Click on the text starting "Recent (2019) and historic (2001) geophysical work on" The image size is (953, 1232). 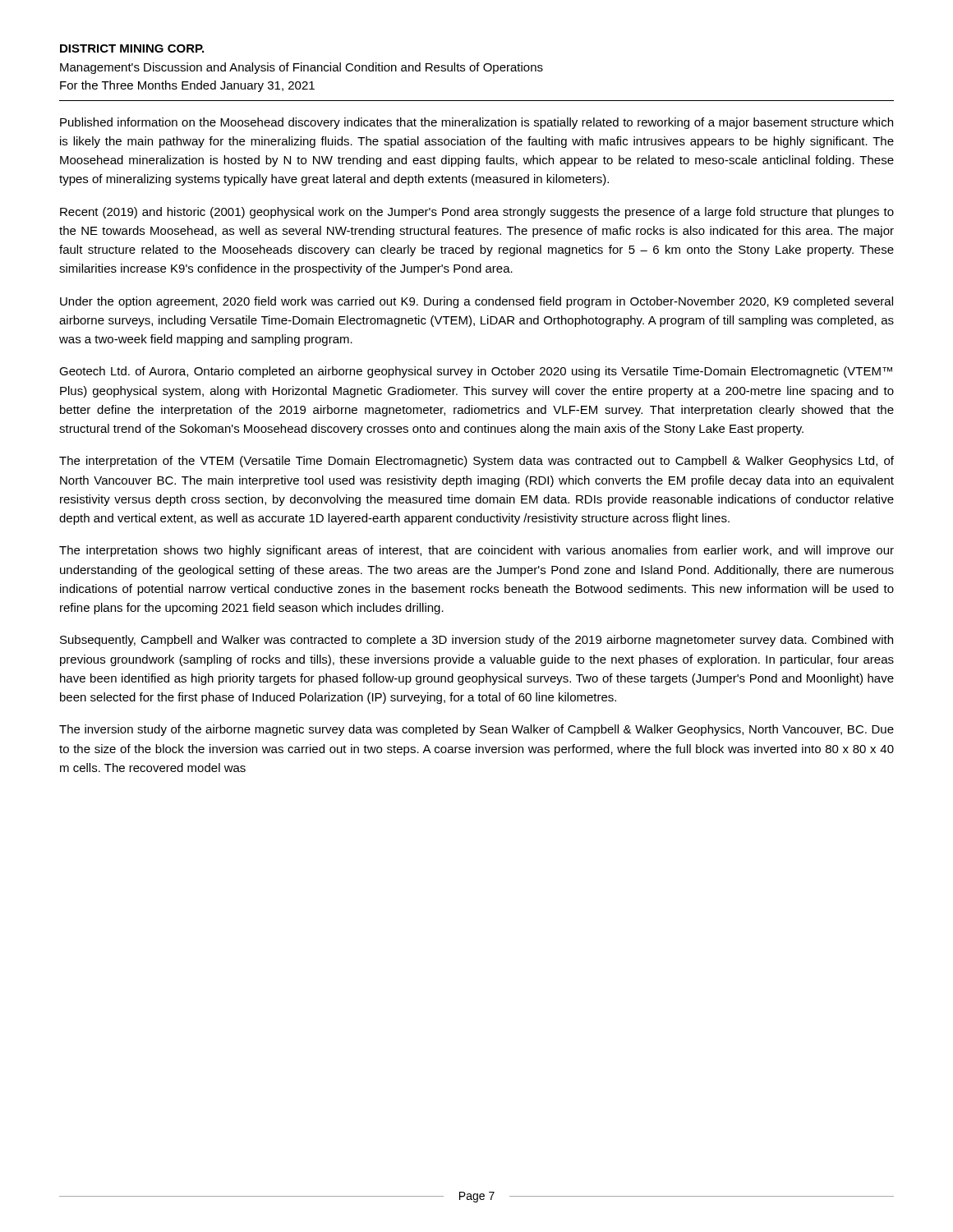(x=476, y=240)
